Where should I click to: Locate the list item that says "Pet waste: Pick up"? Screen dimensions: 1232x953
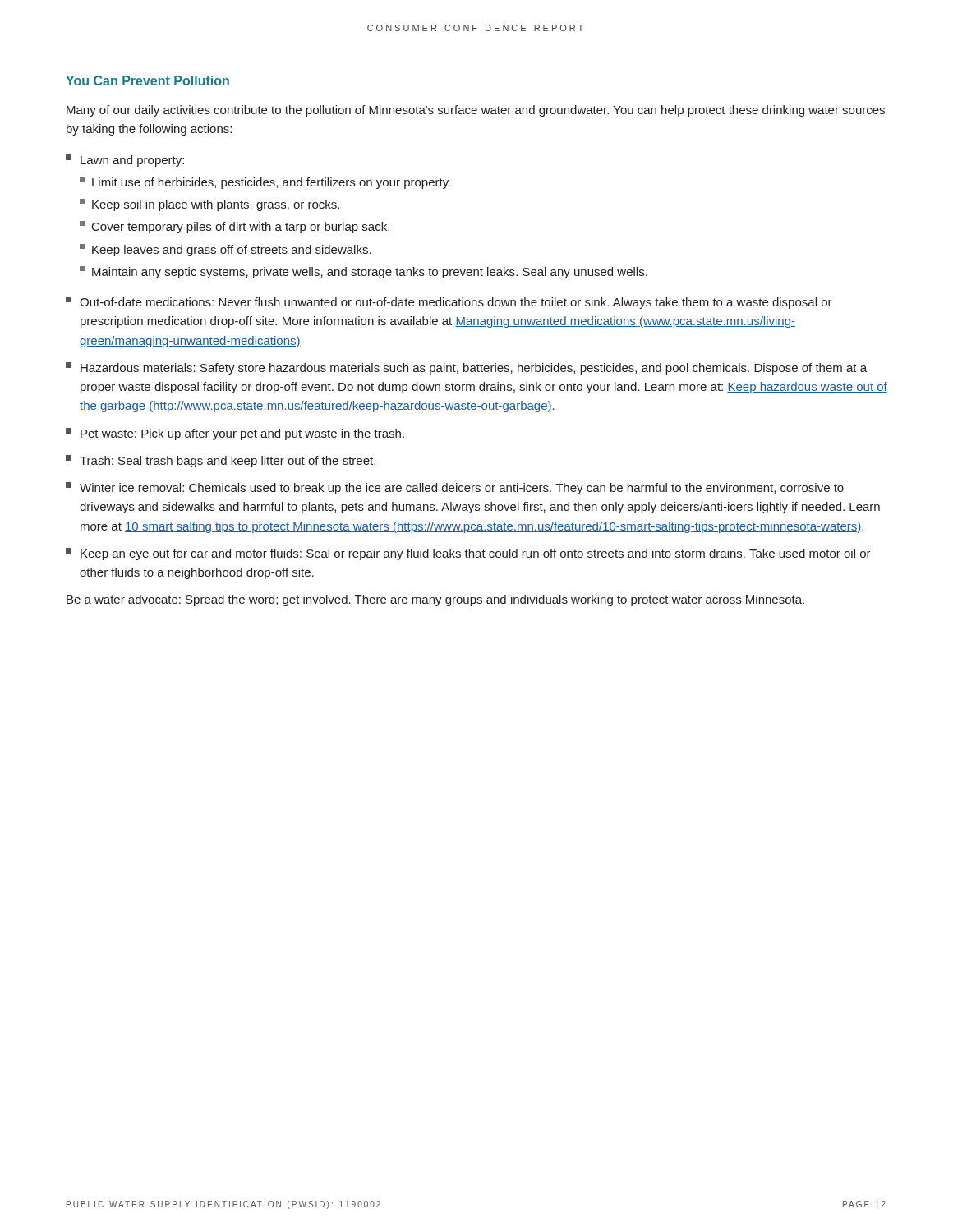(235, 434)
